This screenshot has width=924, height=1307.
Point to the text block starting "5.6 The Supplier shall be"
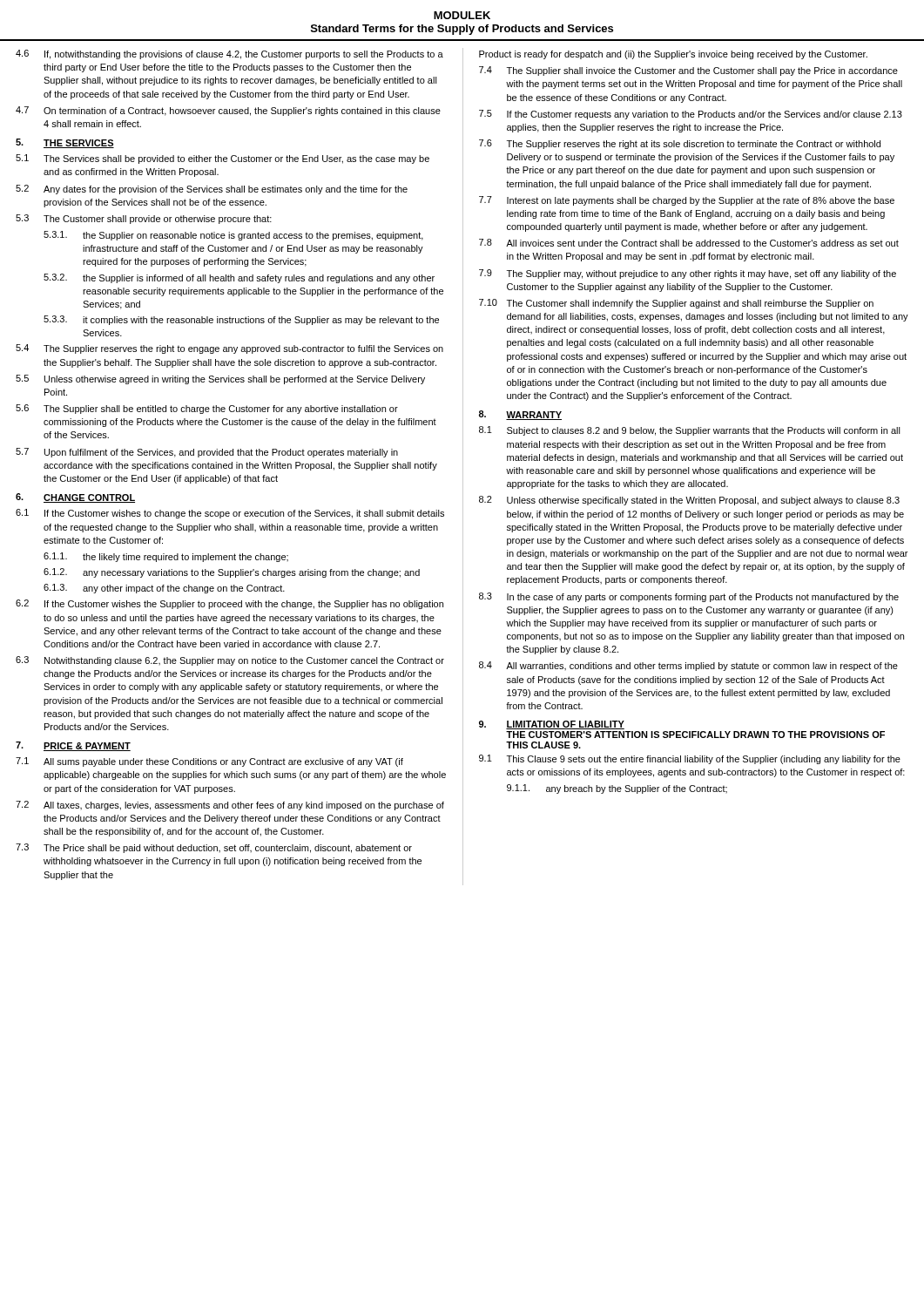coord(231,422)
